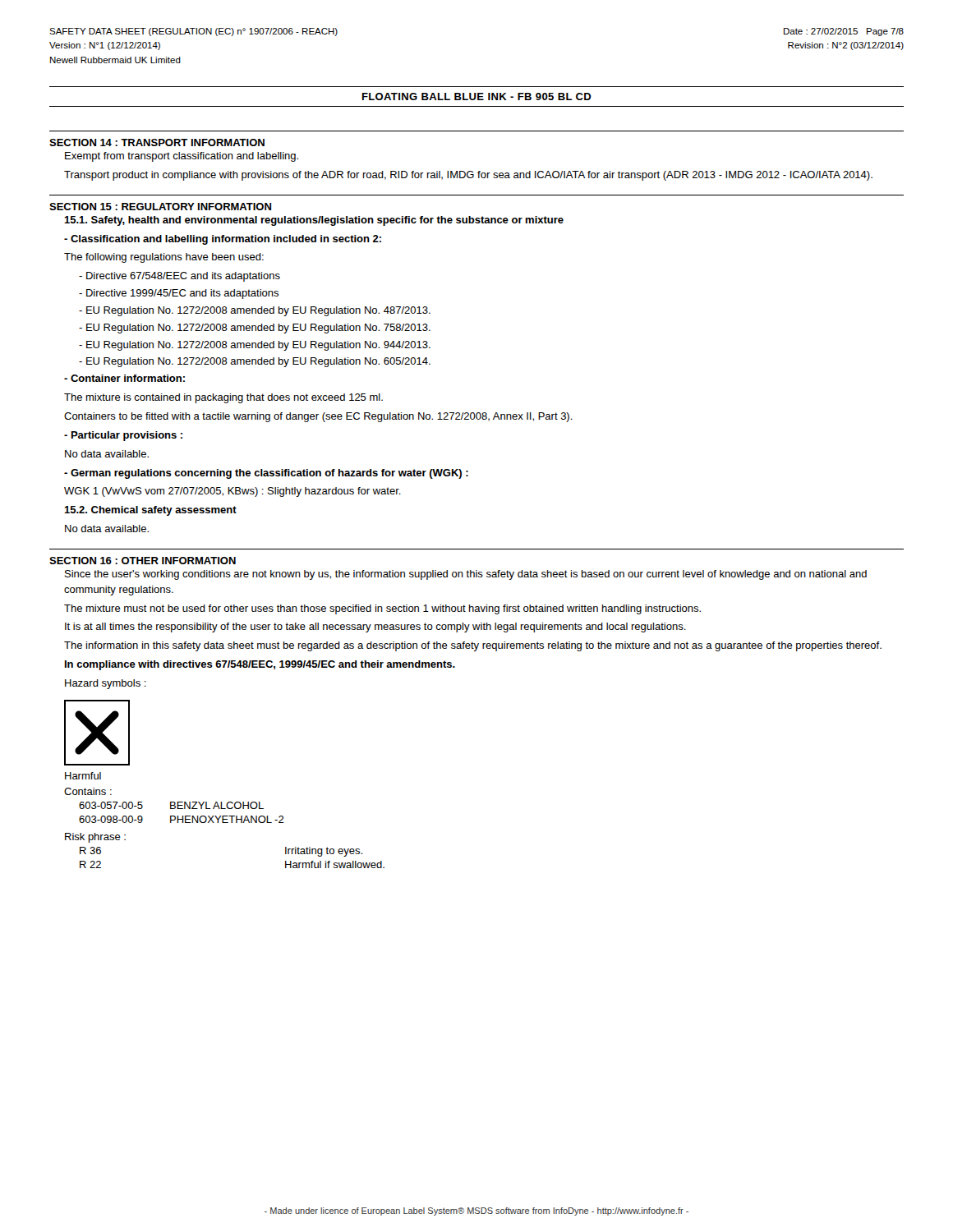The width and height of the screenshot is (953, 1232).
Task: Click on the text starting "SECTION 14 : TRANSPORT"
Action: (x=157, y=143)
